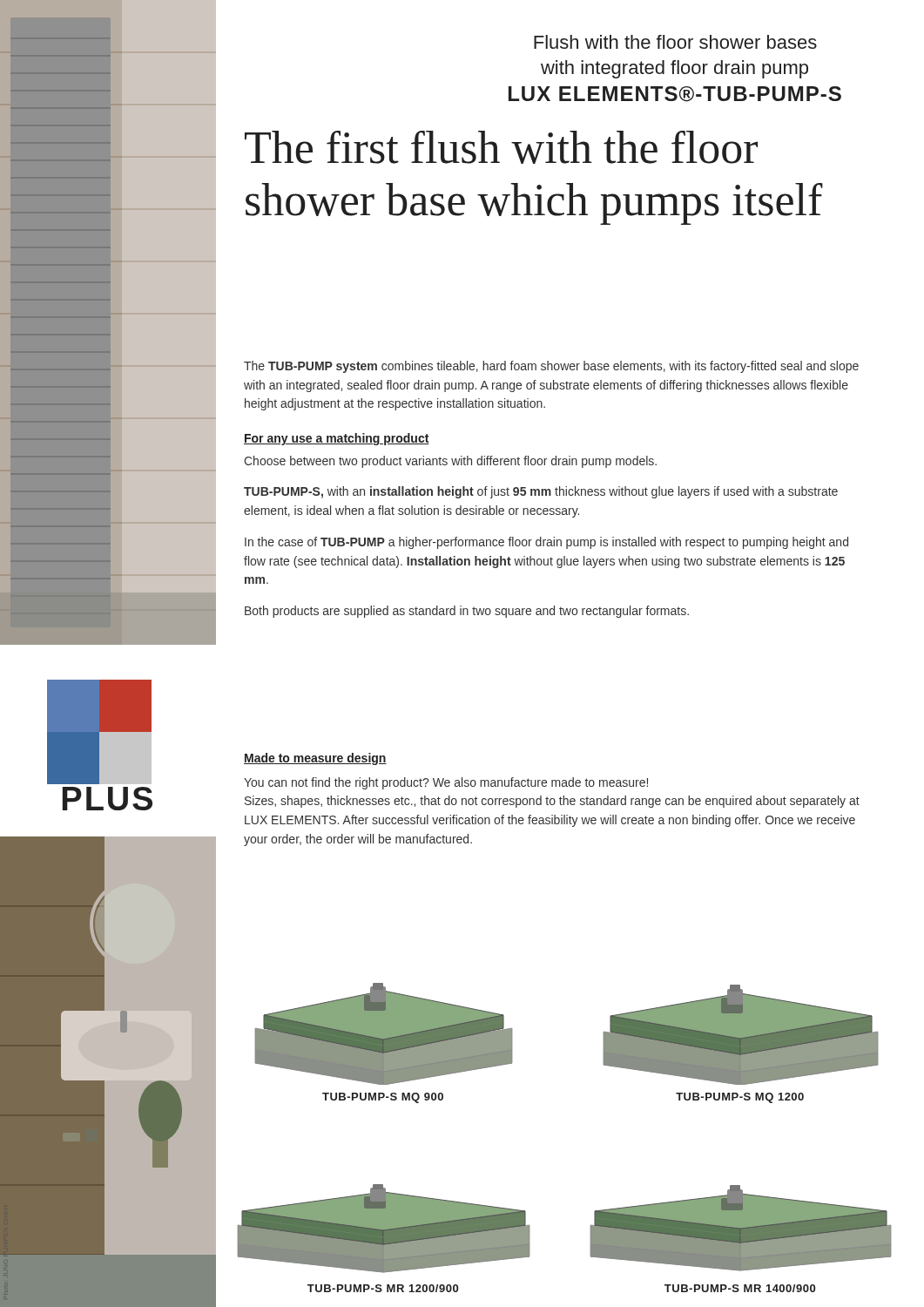Select the region starting "Flush with the floor shower bases with"
This screenshot has width=924, height=1307.
tap(675, 68)
